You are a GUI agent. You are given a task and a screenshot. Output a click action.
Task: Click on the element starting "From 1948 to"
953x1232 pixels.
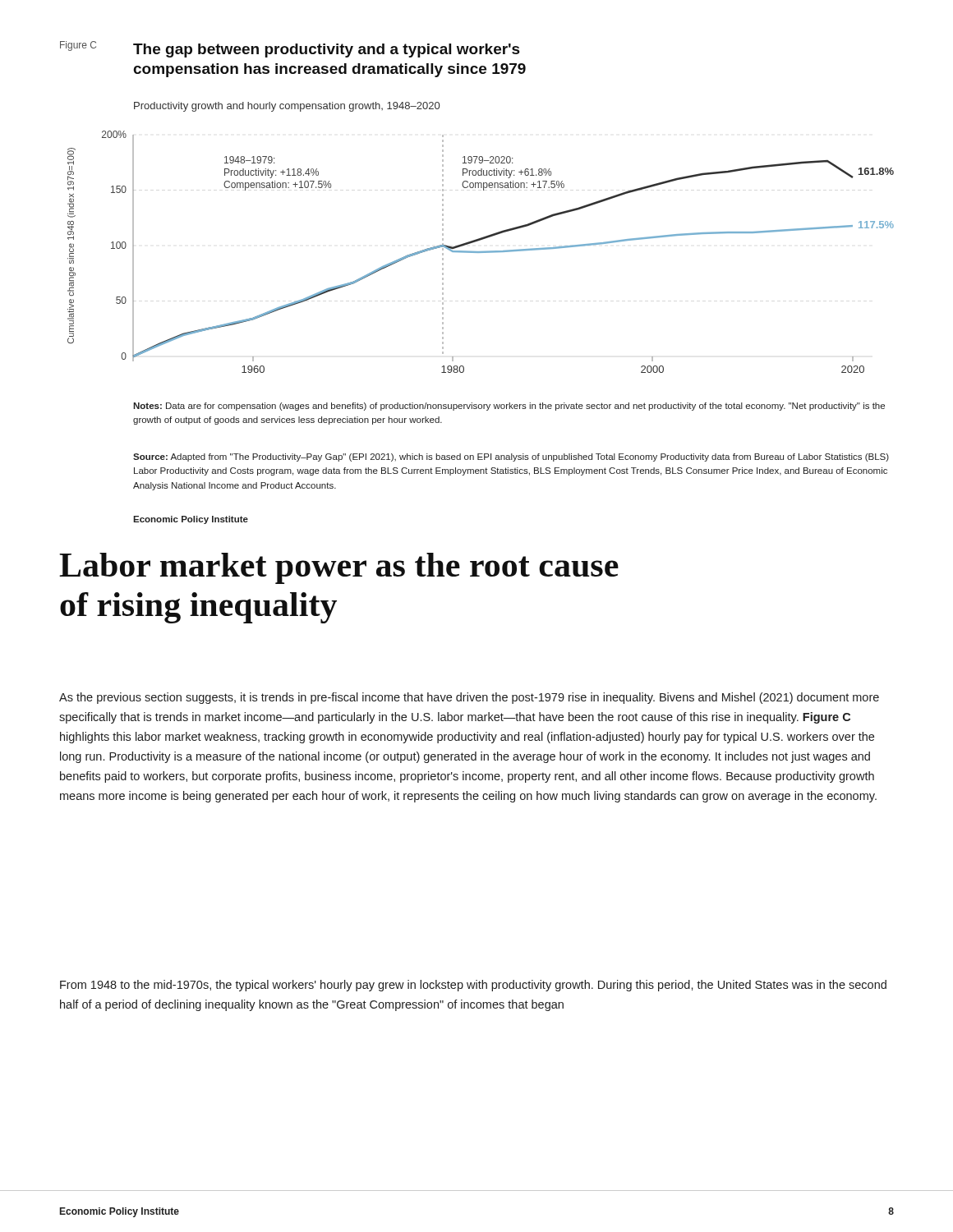tap(473, 995)
